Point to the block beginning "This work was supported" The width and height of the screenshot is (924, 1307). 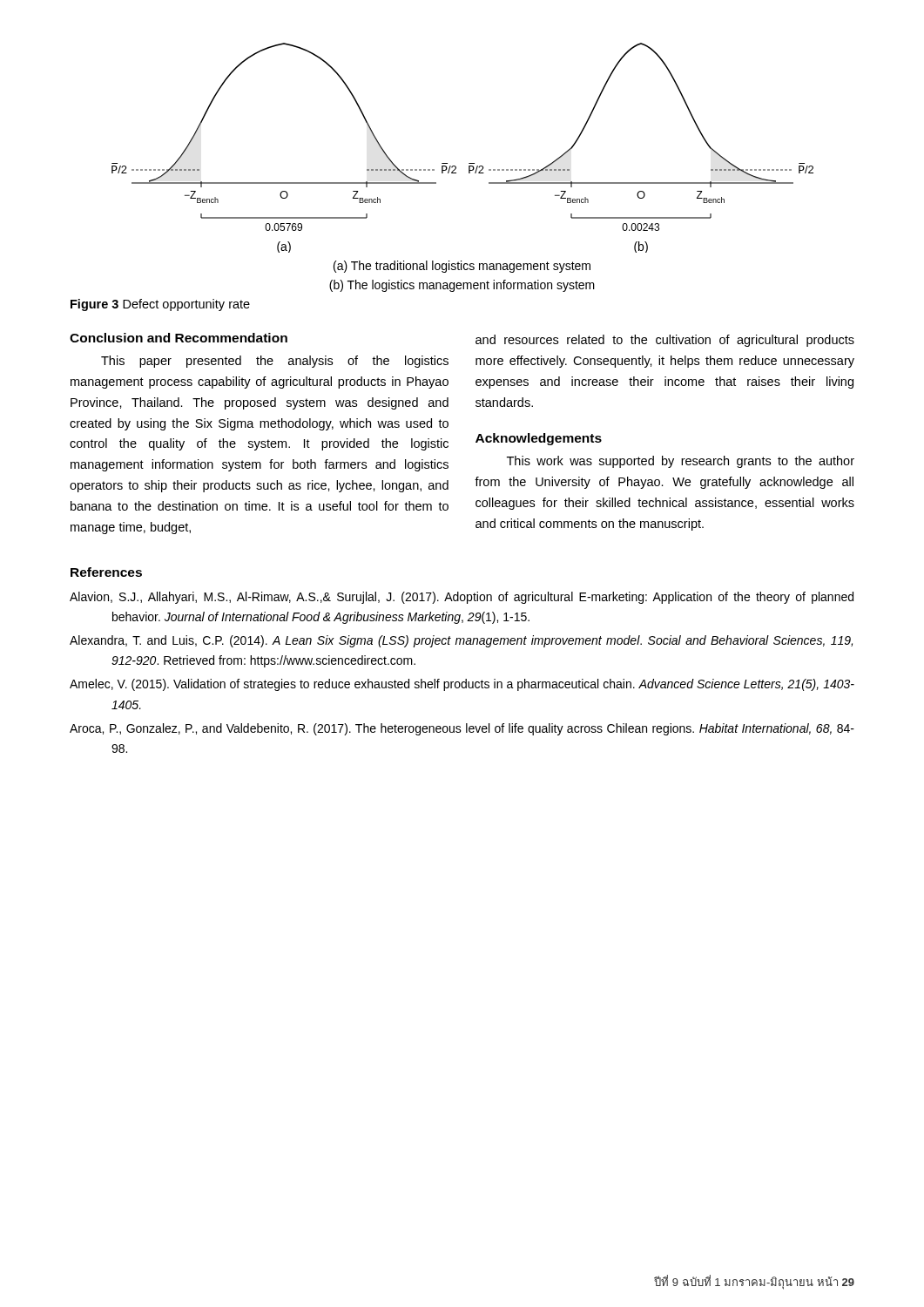click(665, 493)
